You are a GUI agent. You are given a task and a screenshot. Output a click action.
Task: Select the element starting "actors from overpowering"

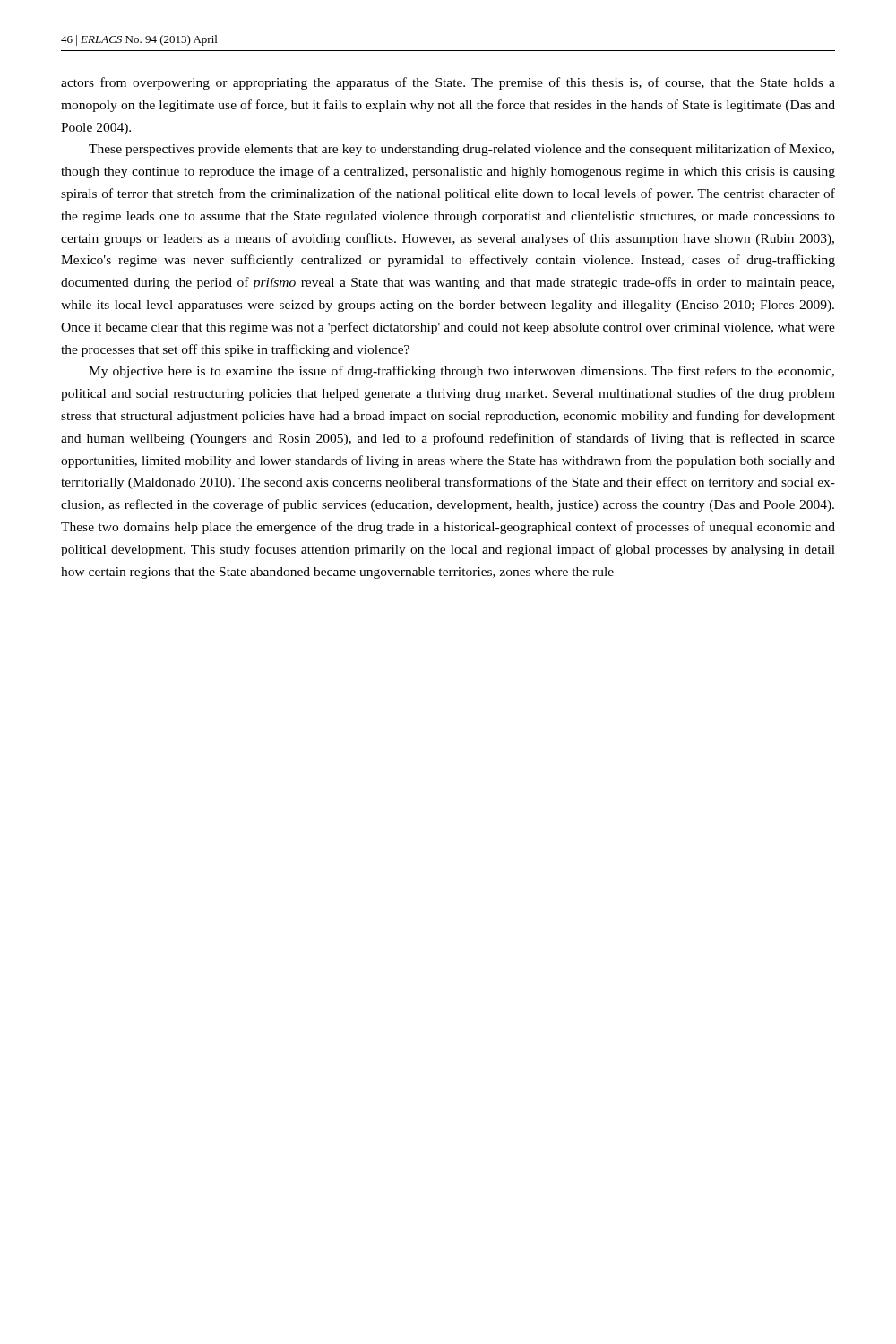pos(448,105)
